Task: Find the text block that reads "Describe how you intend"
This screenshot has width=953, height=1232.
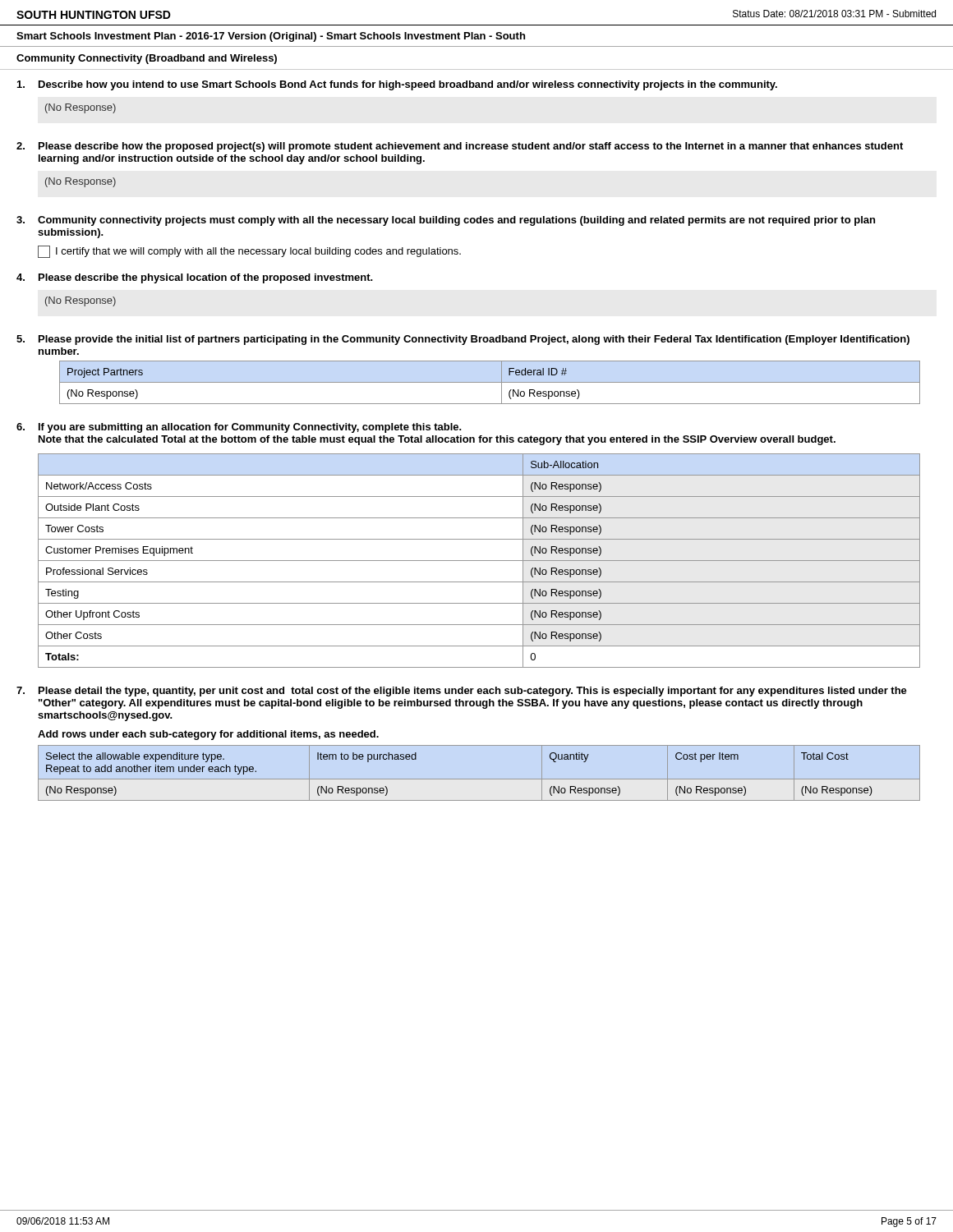Action: pos(397,84)
